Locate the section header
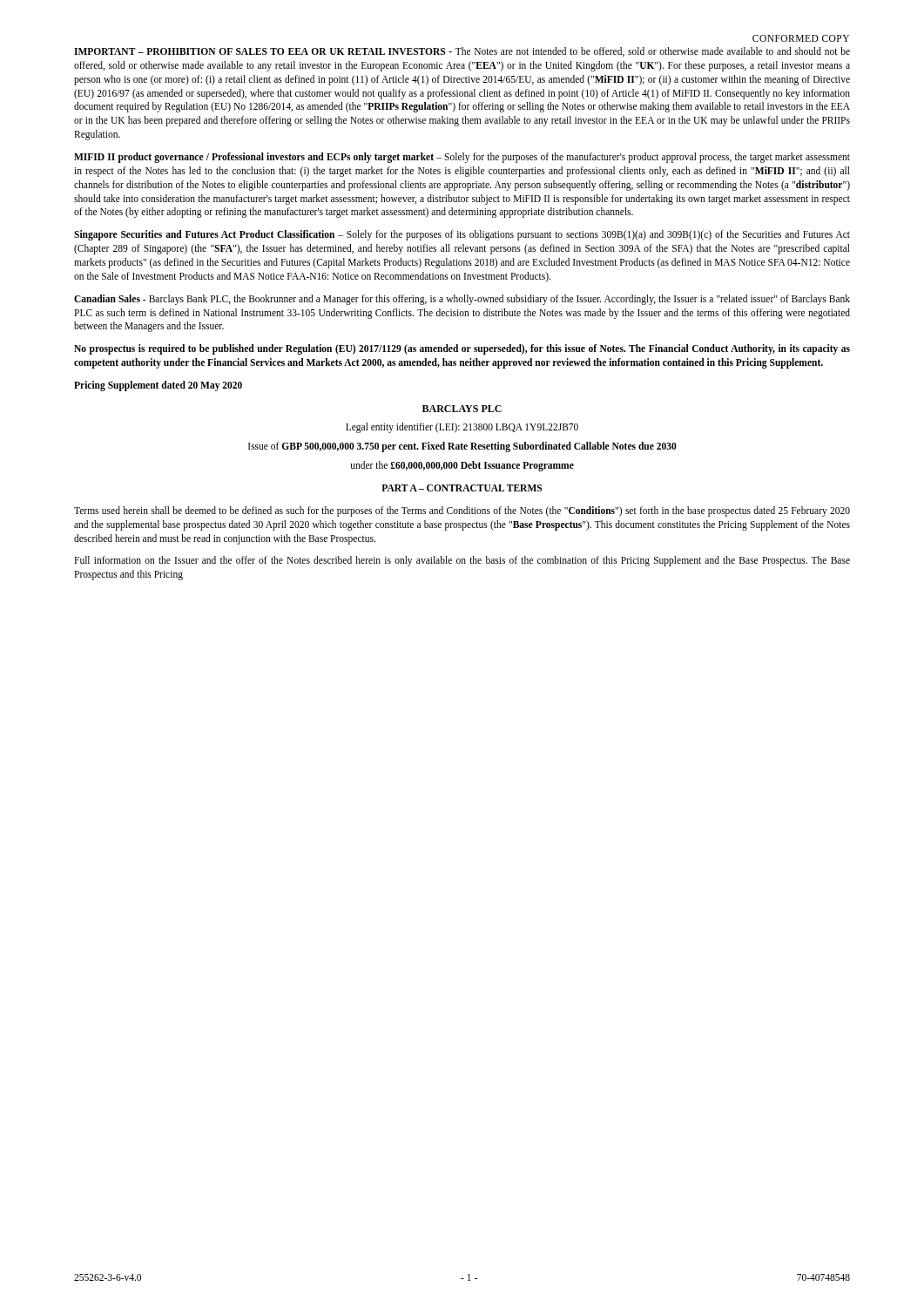 point(462,488)
